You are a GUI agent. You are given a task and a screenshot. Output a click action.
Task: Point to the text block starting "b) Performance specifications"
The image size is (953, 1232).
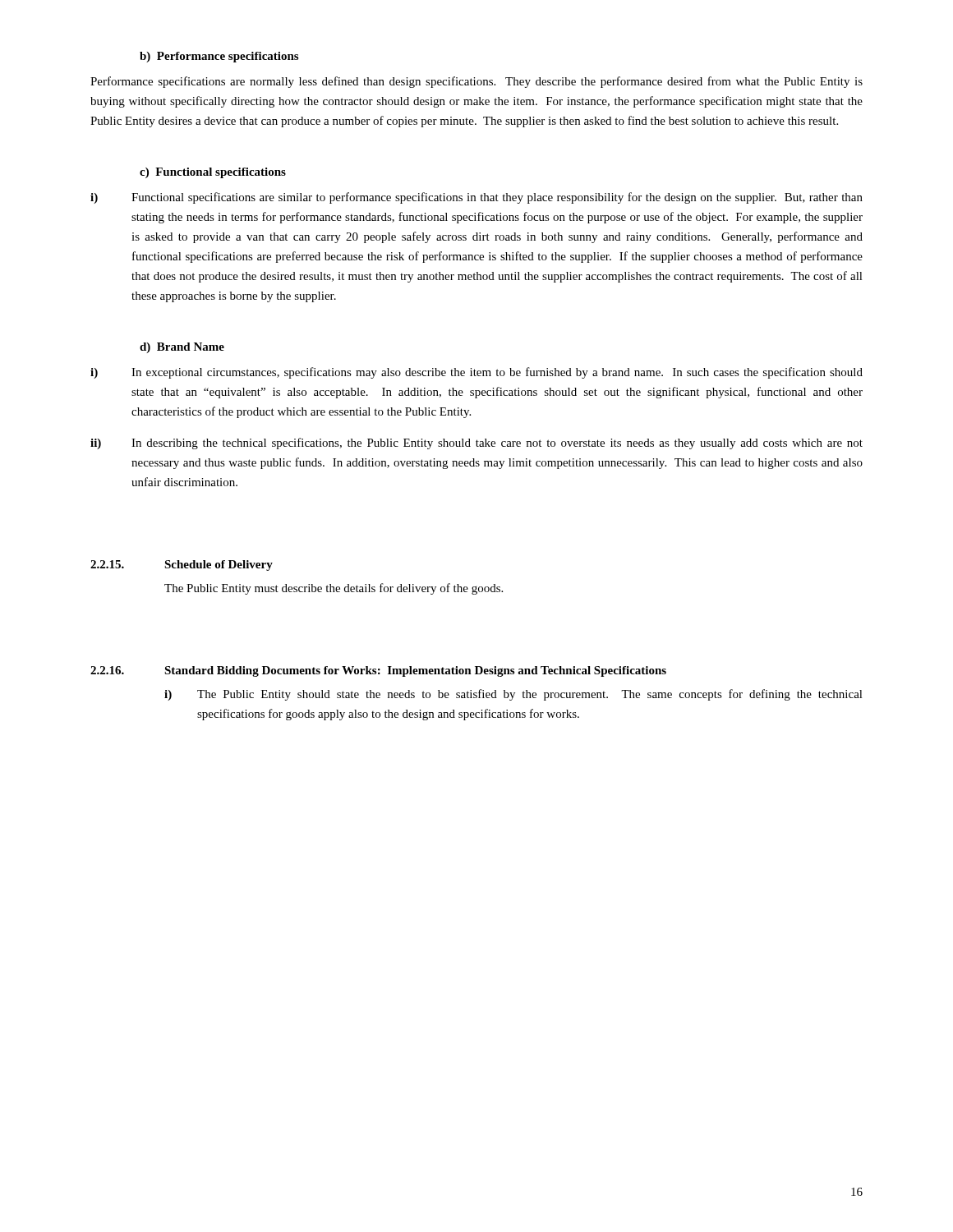pos(219,56)
